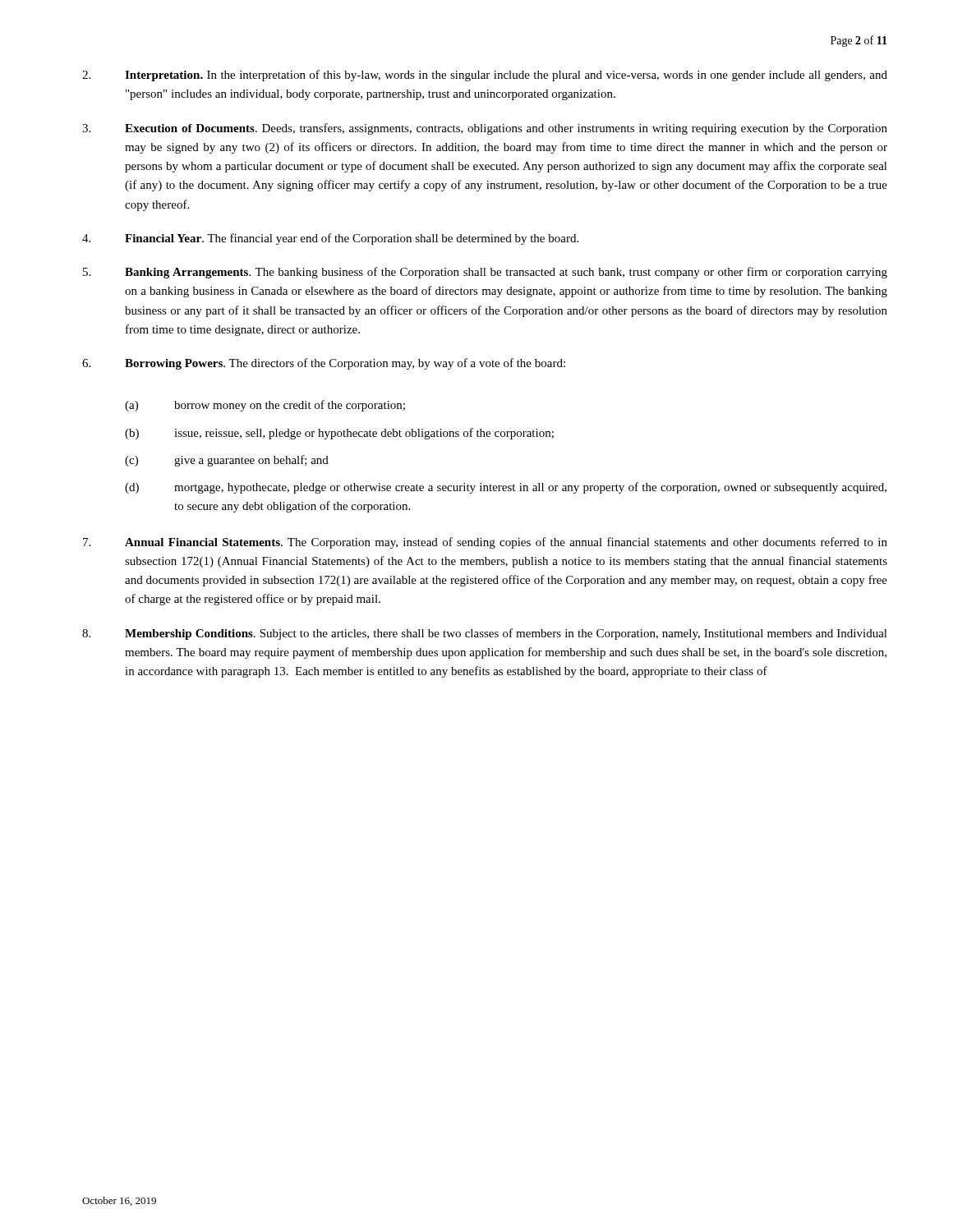Viewport: 953px width, 1232px height.
Task: Locate the block of text that opens with "6. Borrowing Powers. The directors of"
Action: [485, 364]
